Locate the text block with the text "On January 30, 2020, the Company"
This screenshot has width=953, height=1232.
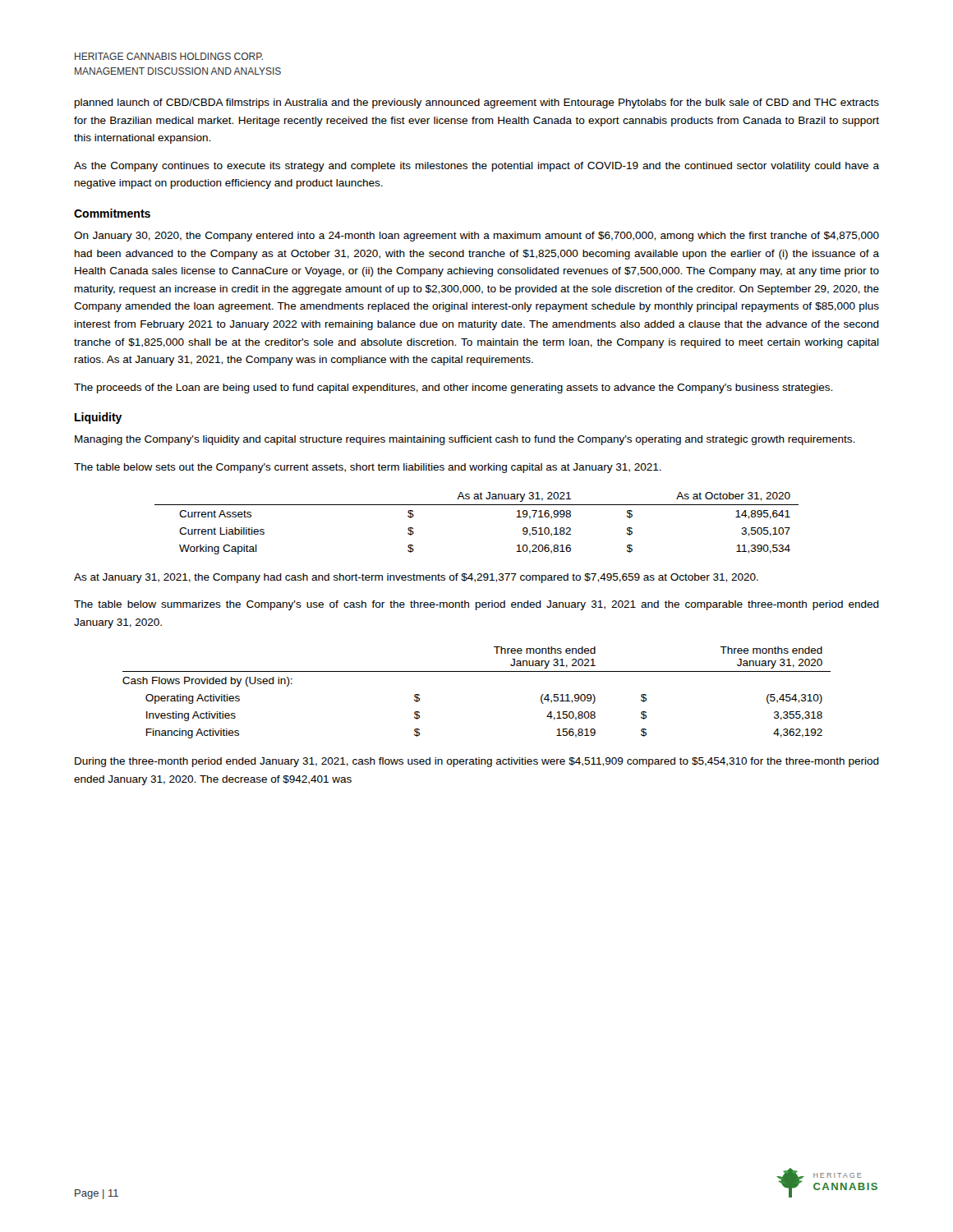[x=476, y=297]
